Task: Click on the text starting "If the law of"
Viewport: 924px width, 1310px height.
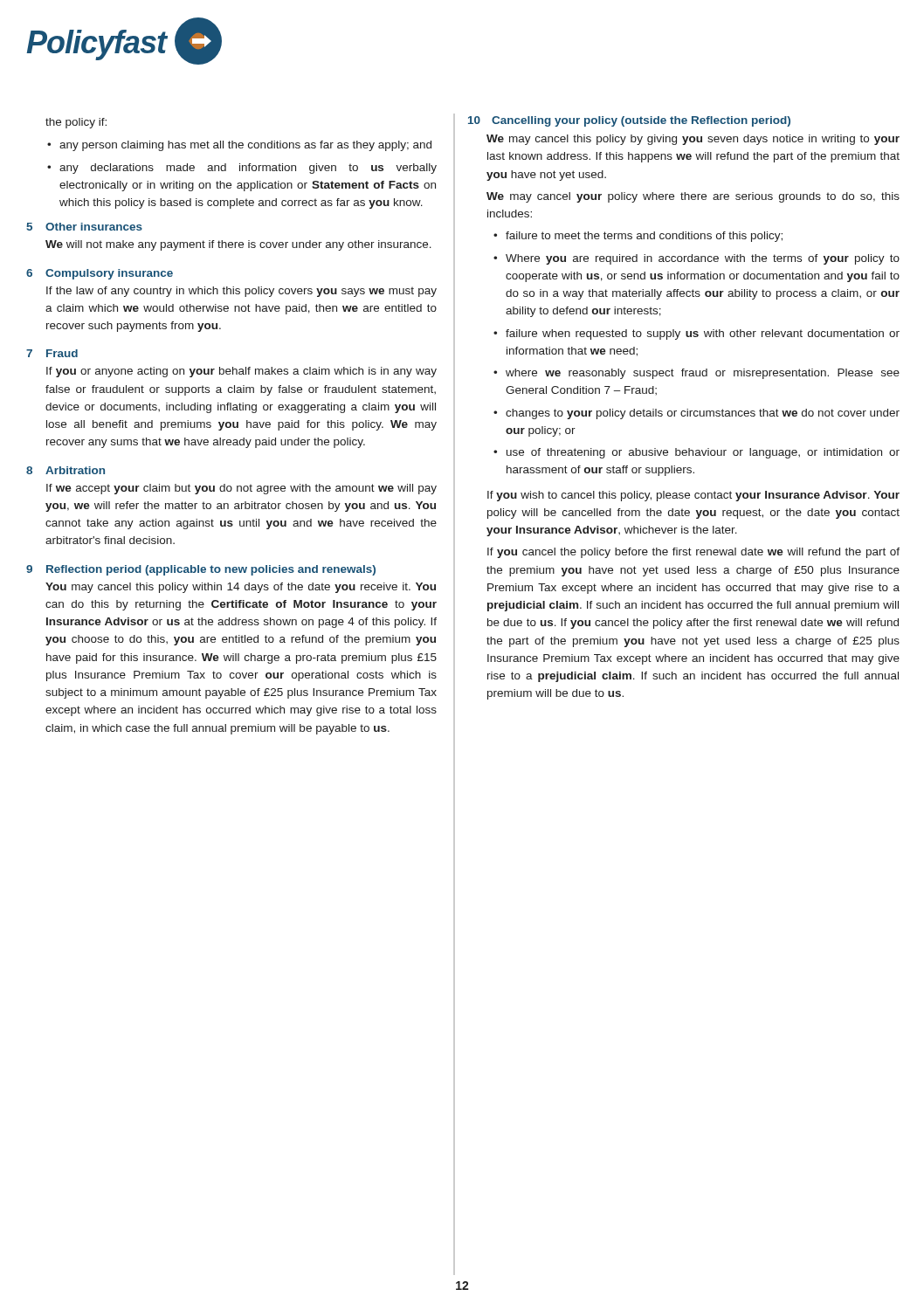Action: (x=241, y=308)
